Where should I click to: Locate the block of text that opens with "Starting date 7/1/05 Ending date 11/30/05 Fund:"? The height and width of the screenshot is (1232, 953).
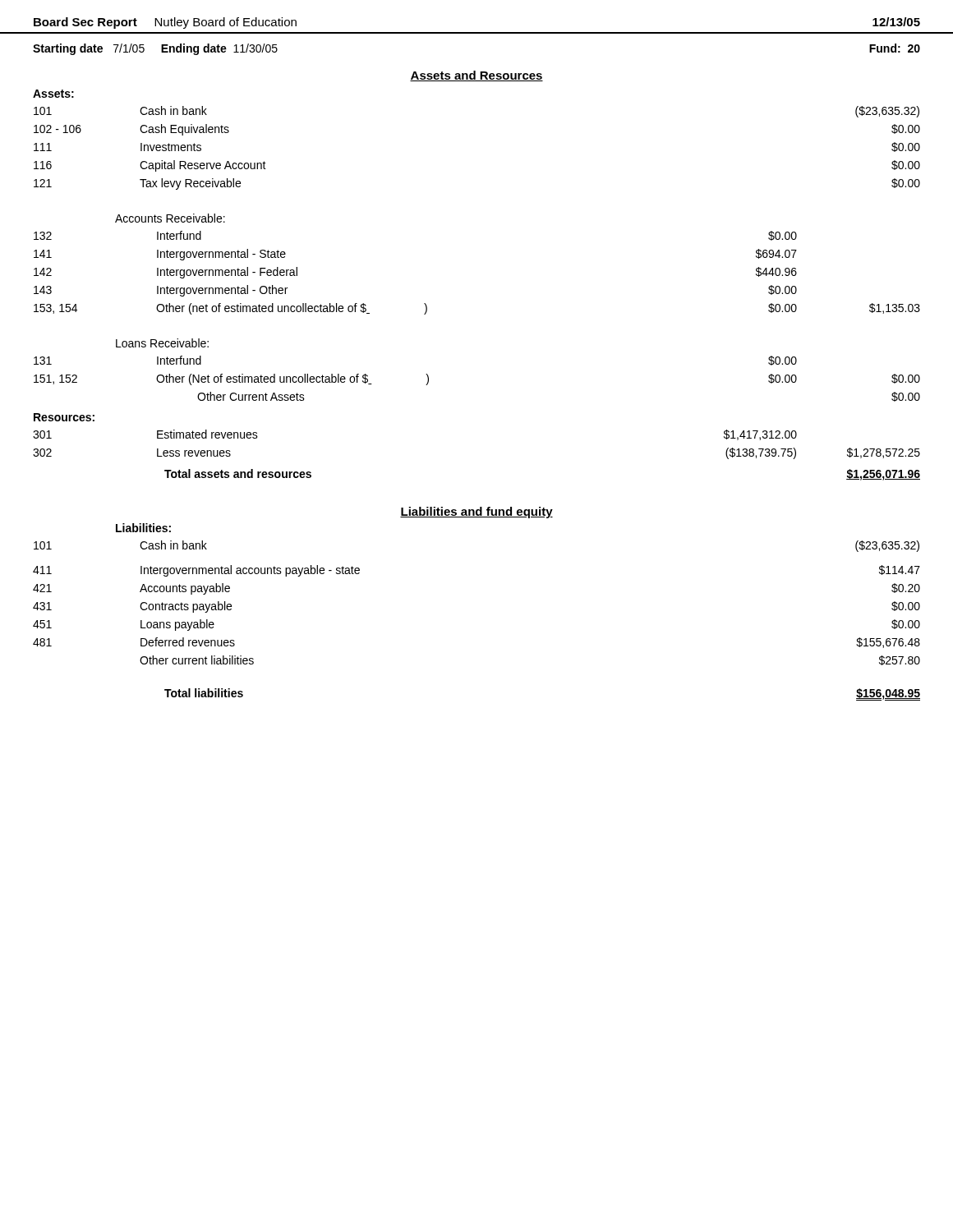tap(91, 49)
